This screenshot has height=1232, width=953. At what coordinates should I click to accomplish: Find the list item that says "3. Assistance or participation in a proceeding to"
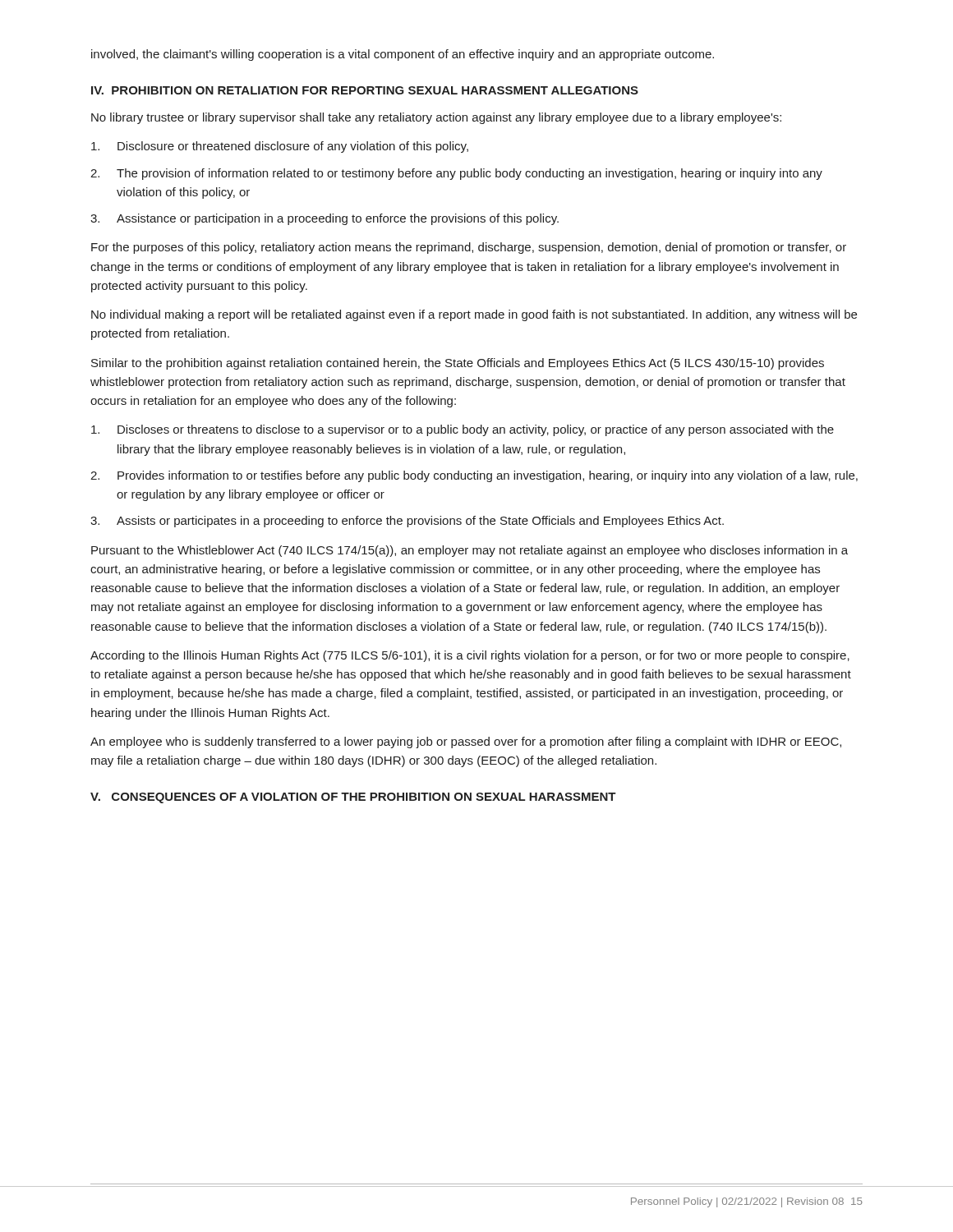(476, 218)
